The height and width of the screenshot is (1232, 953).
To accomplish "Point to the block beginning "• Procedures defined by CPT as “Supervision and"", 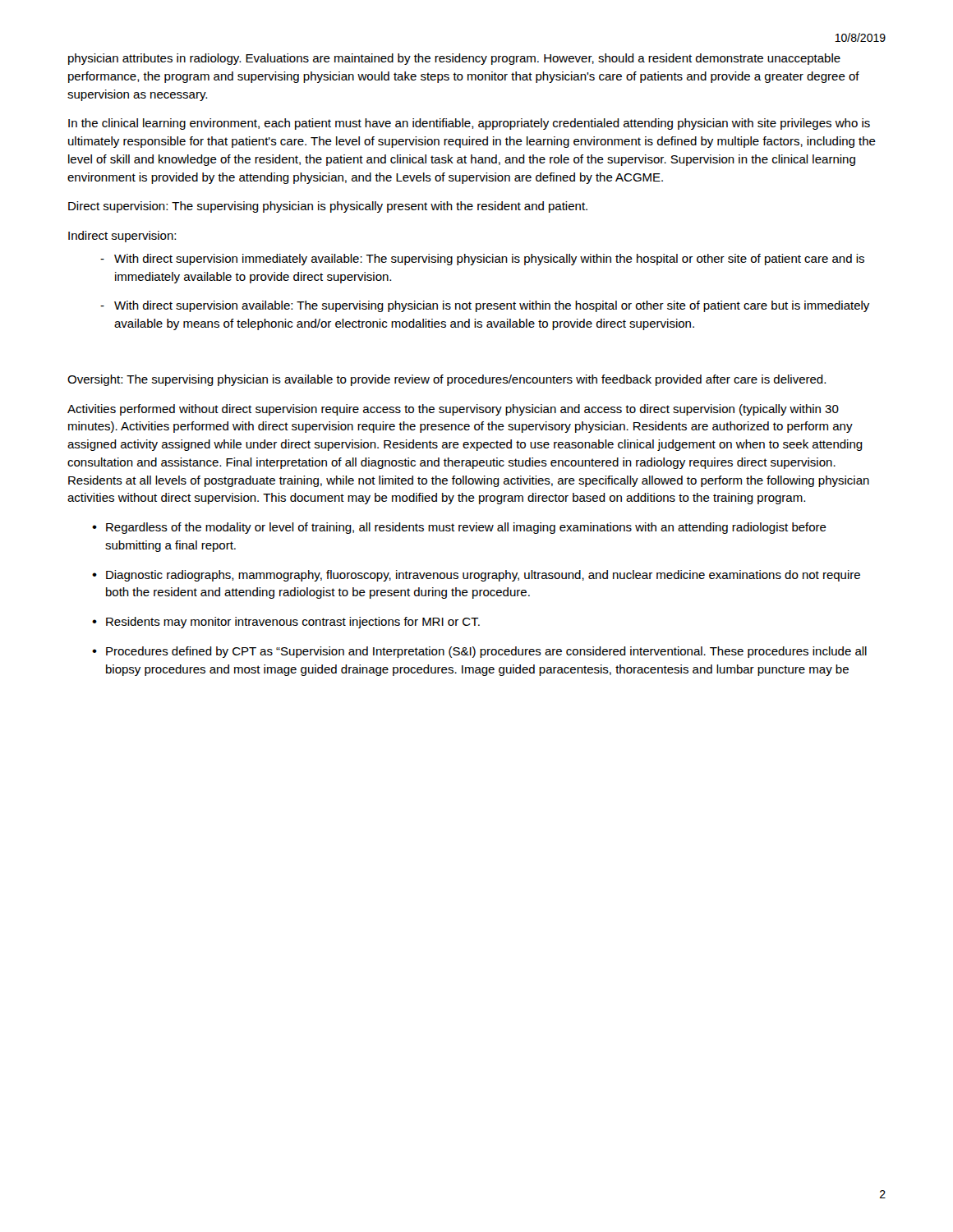I will coord(489,660).
